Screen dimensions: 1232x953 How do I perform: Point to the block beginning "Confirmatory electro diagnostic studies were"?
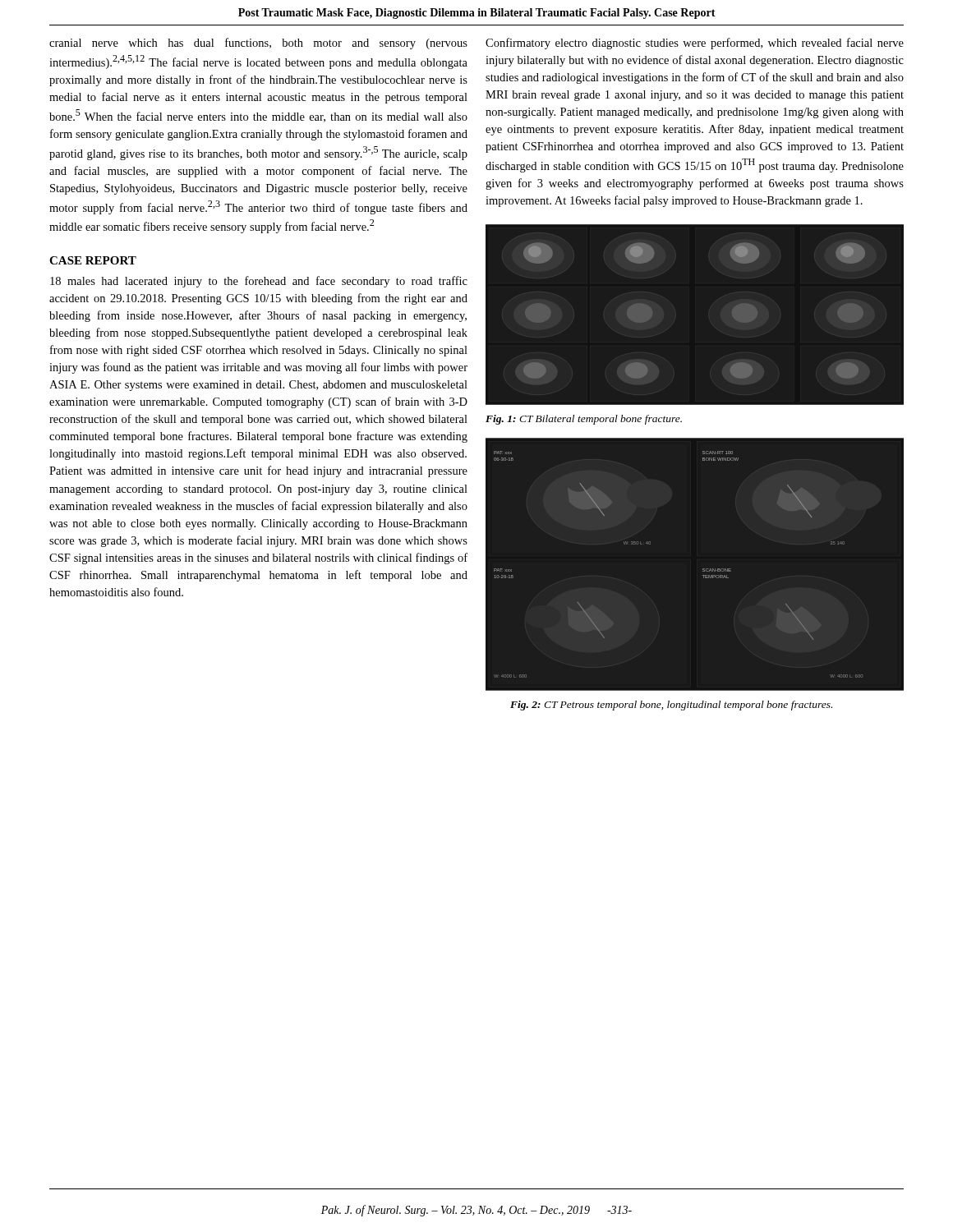(695, 122)
